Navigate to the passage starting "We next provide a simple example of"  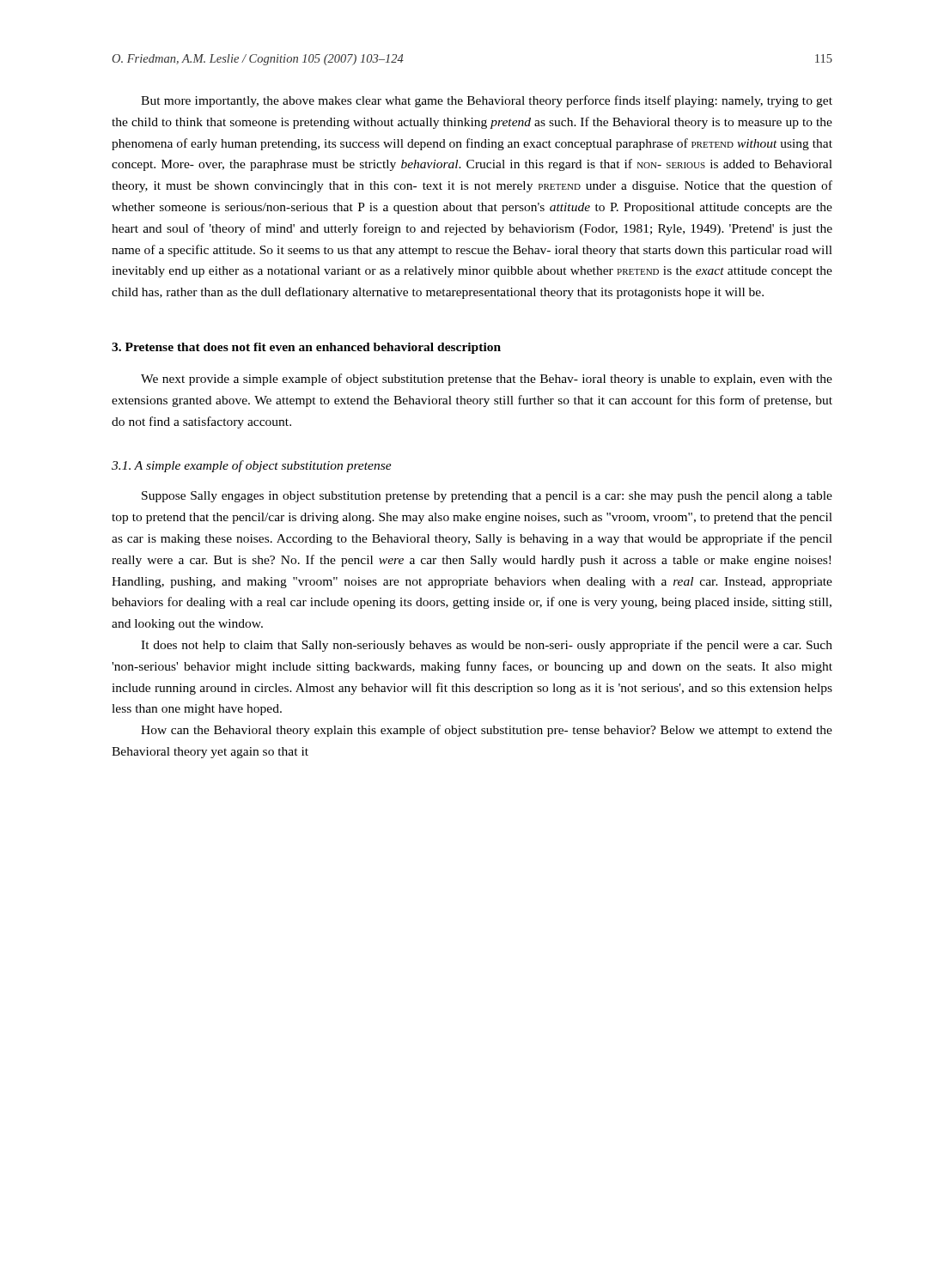[x=472, y=400]
